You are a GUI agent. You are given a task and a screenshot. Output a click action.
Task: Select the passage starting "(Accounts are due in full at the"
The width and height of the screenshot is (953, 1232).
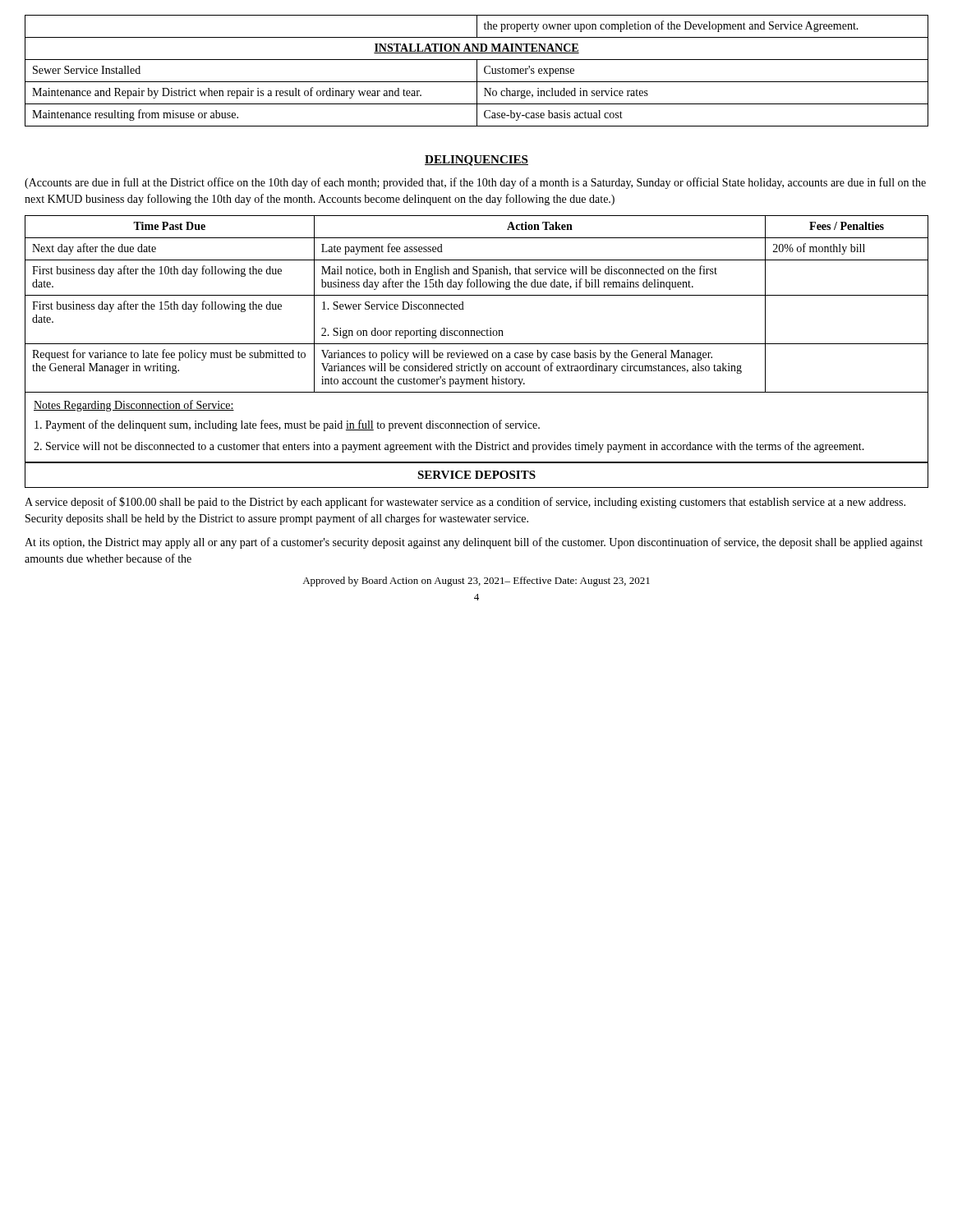coord(475,191)
